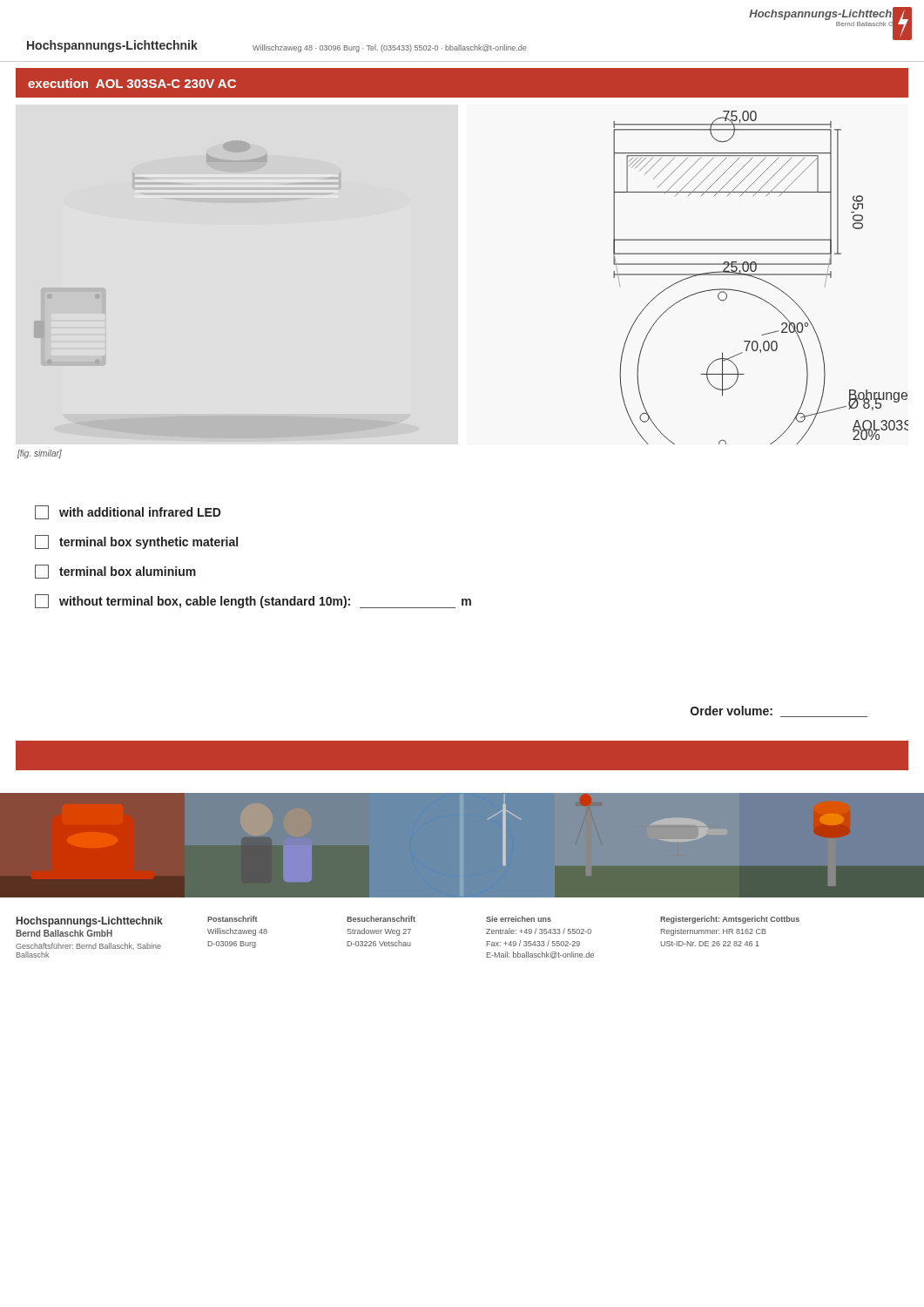Point to the block beginning "with additional infrared"
924x1307 pixels.
[x=128, y=512]
